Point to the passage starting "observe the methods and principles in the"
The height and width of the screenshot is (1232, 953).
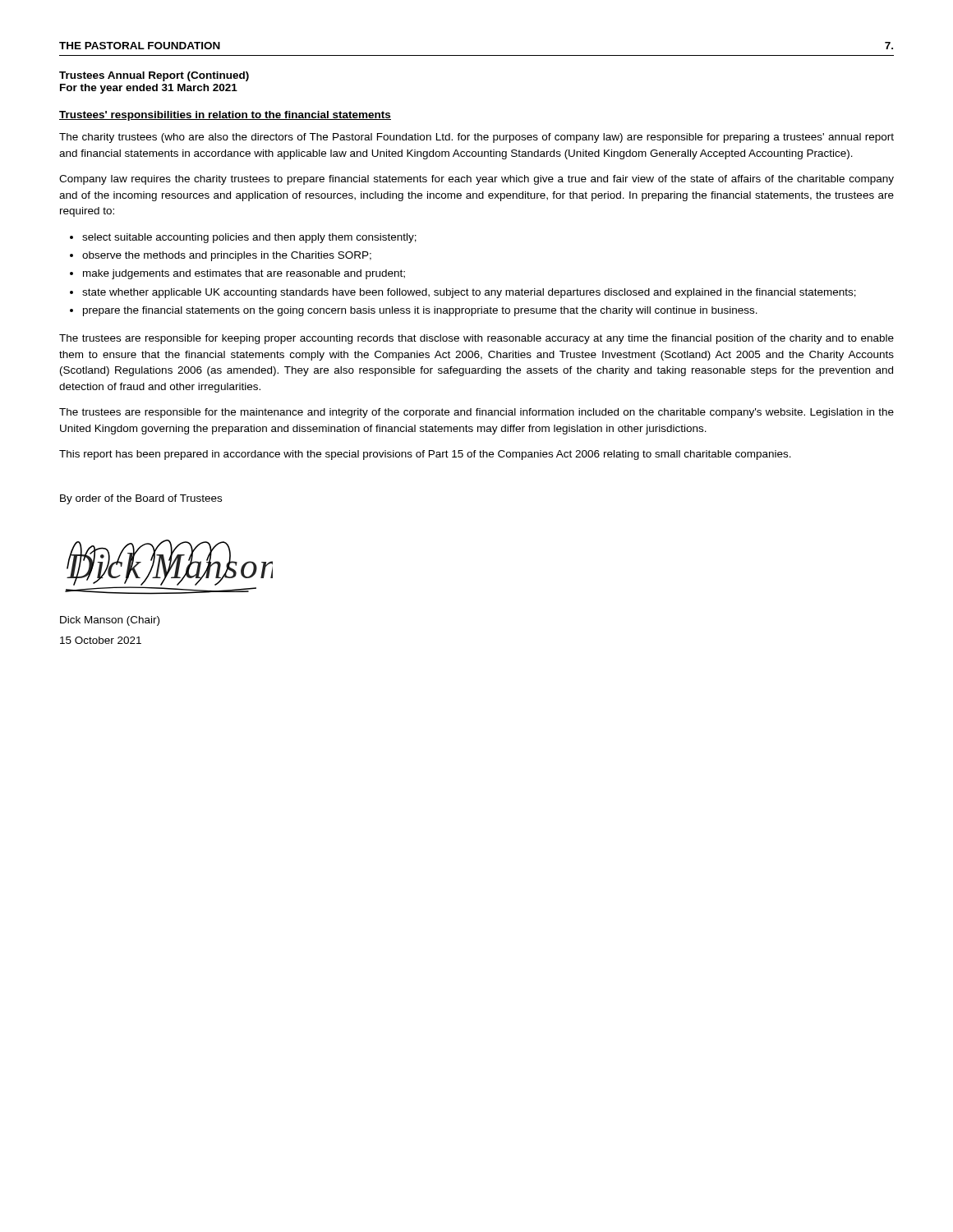[x=227, y=255]
